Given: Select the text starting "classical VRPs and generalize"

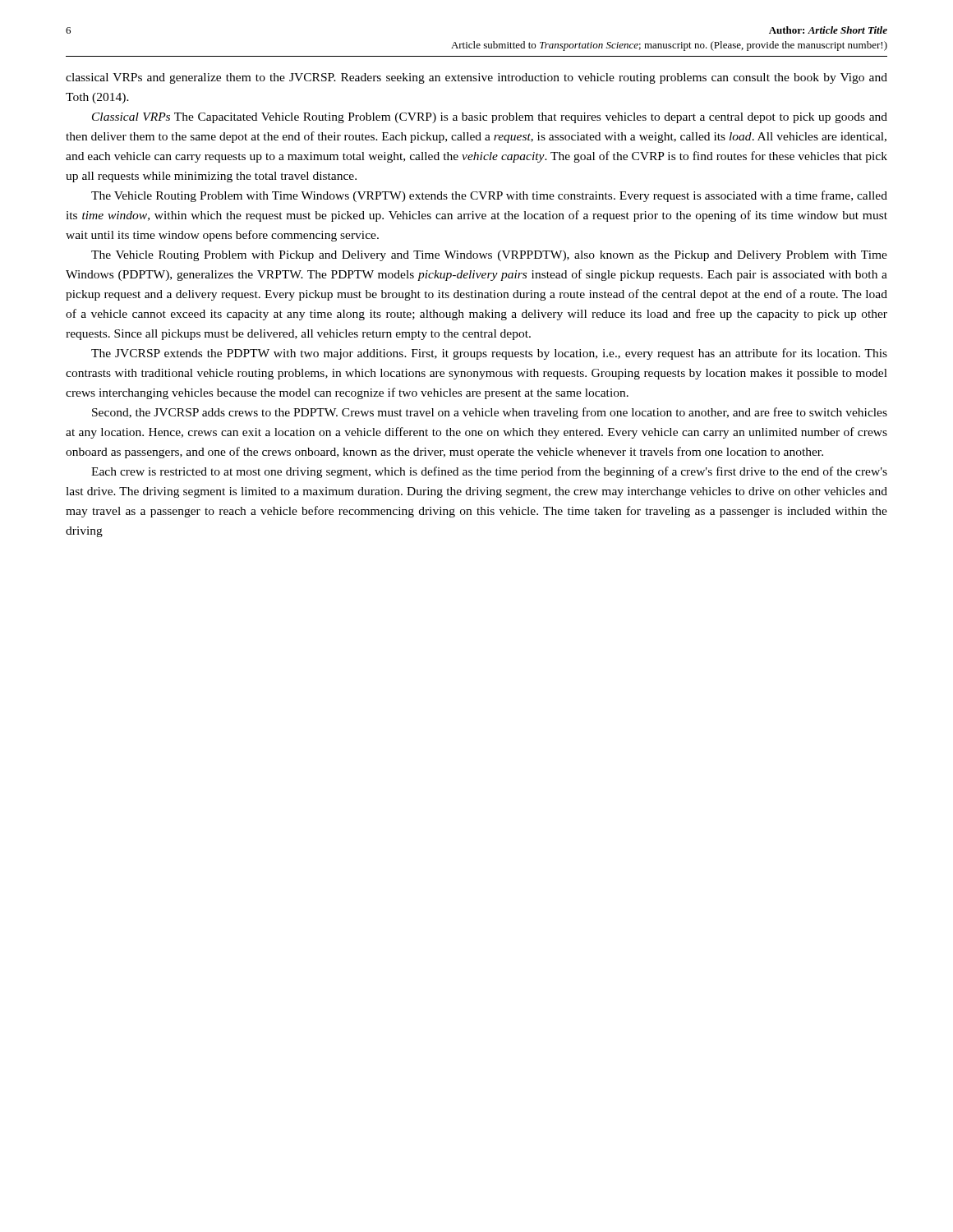Looking at the screenshot, I should click(x=476, y=87).
